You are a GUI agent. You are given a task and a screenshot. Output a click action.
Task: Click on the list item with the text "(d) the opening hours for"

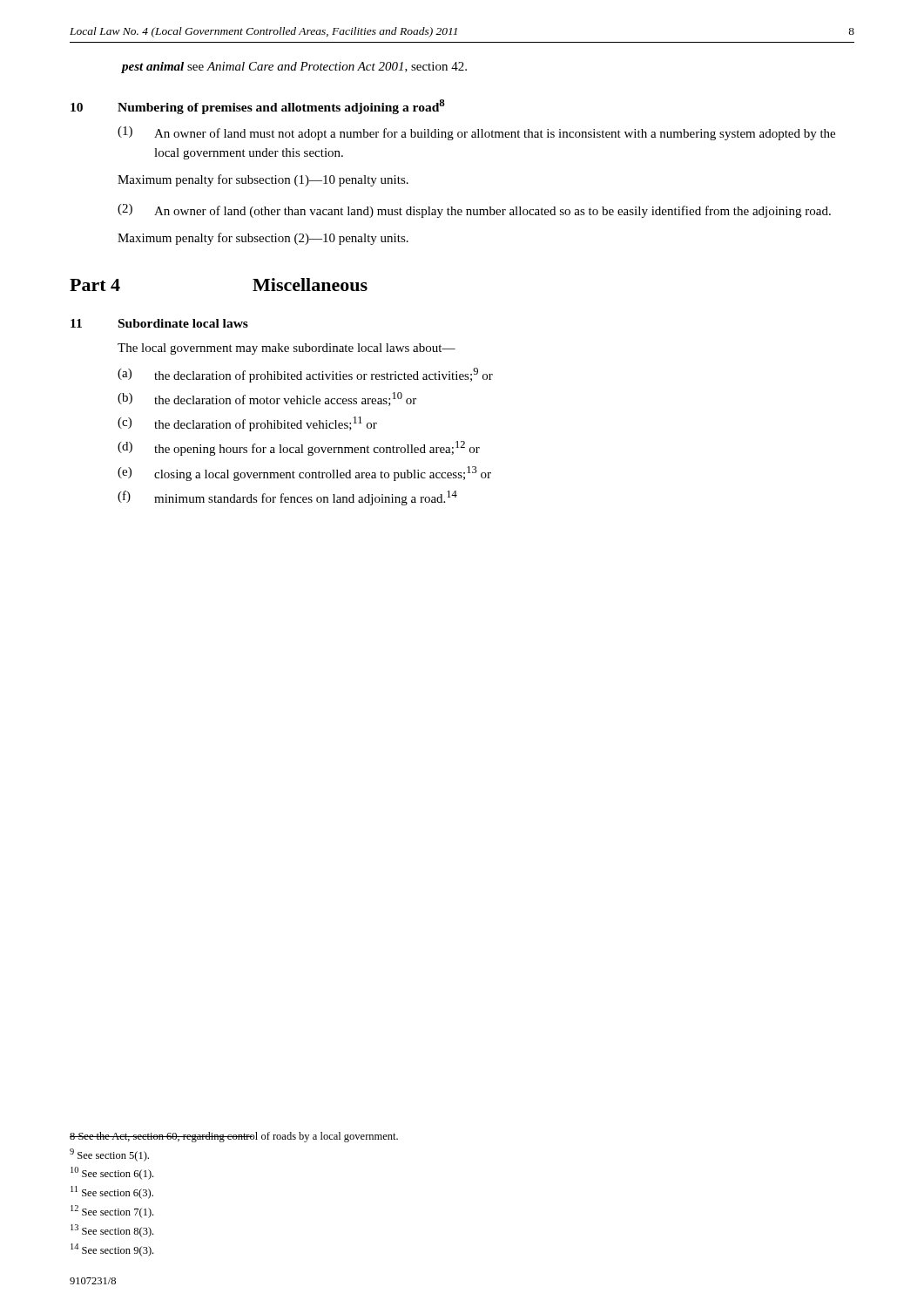[486, 448]
